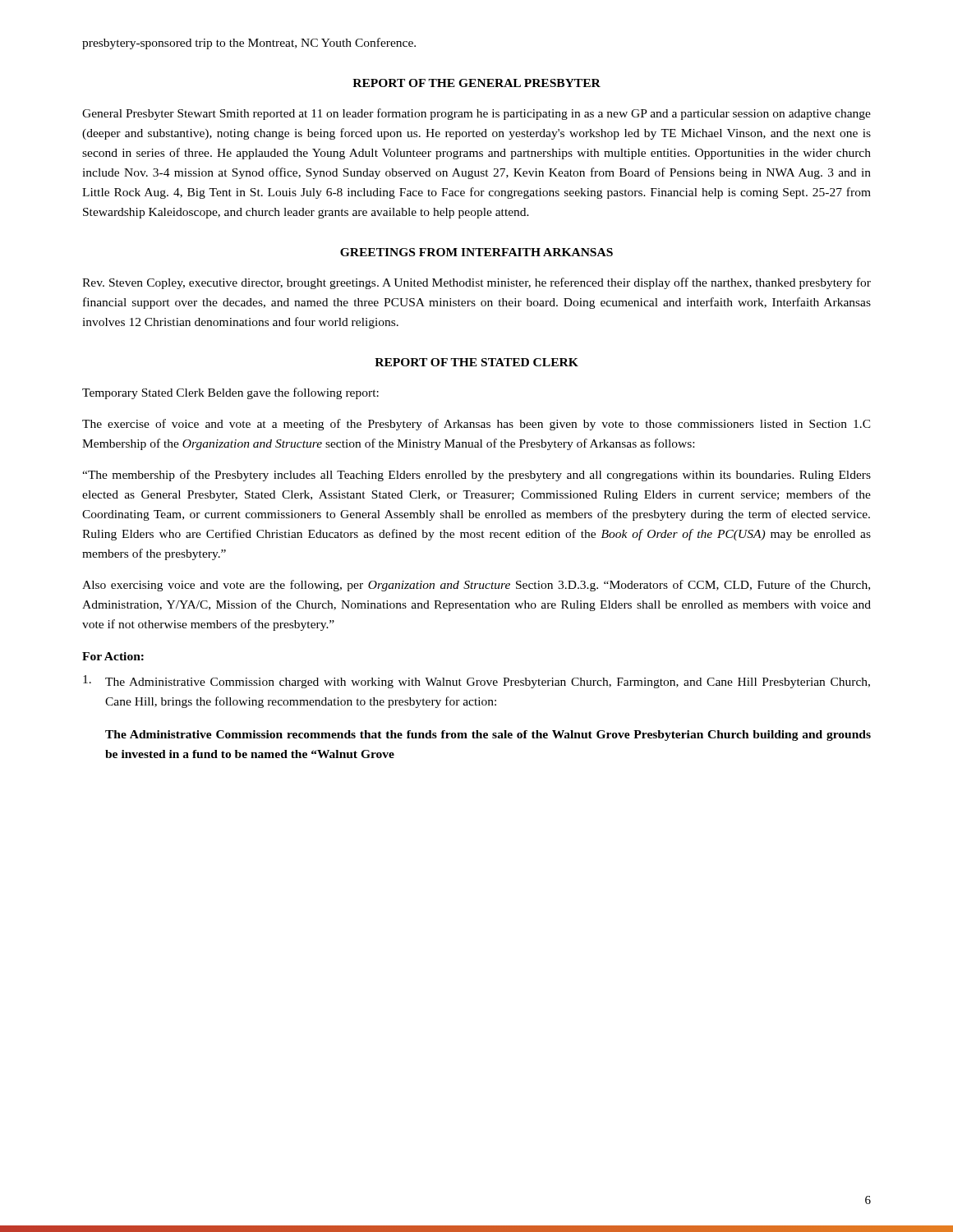Point to the passage starting "presbytery-sponsored trip to the Montreat, NC"
This screenshot has width=953, height=1232.
(x=249, y=42)
